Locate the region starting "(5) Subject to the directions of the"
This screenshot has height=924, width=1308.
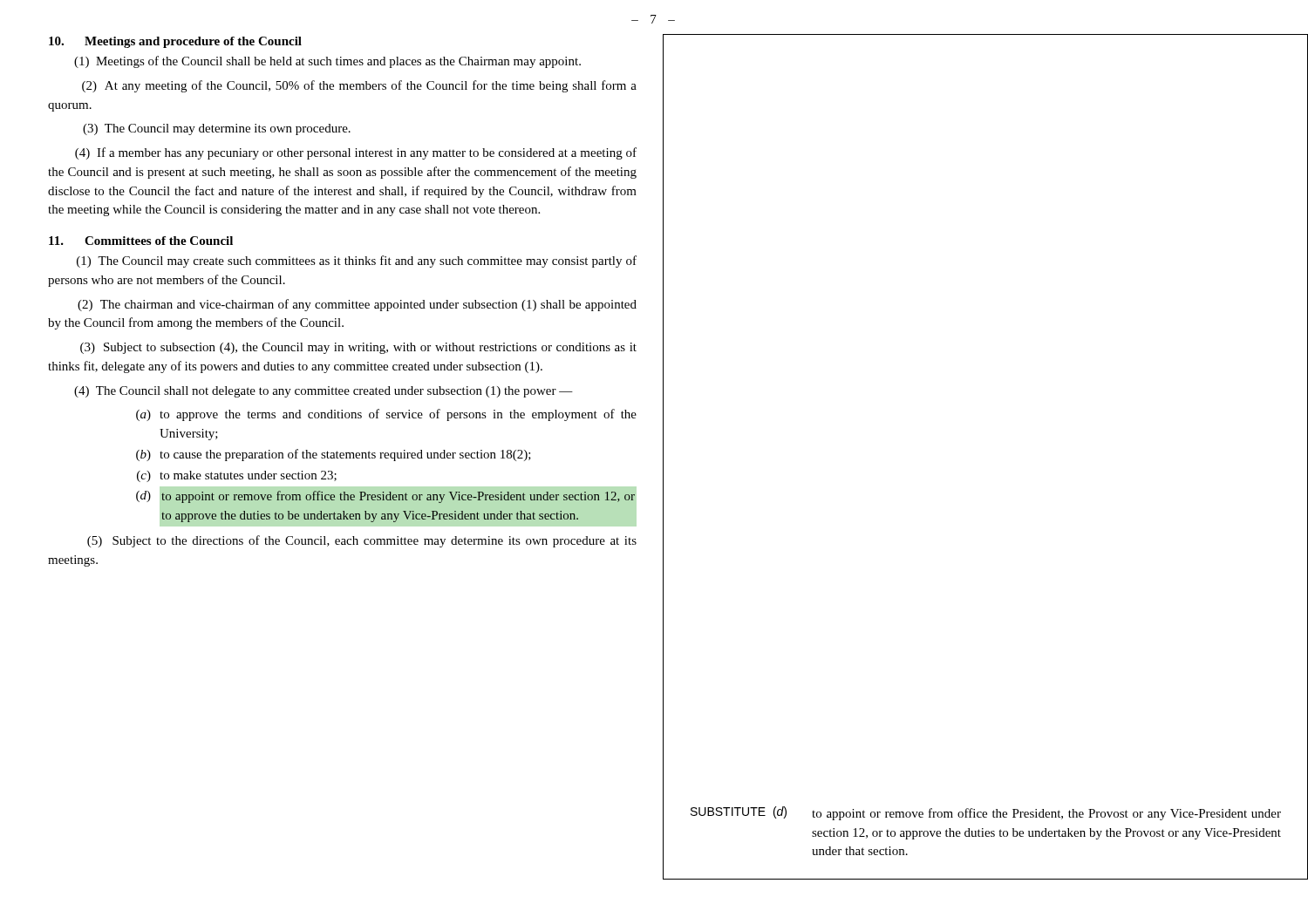(342, 550)
